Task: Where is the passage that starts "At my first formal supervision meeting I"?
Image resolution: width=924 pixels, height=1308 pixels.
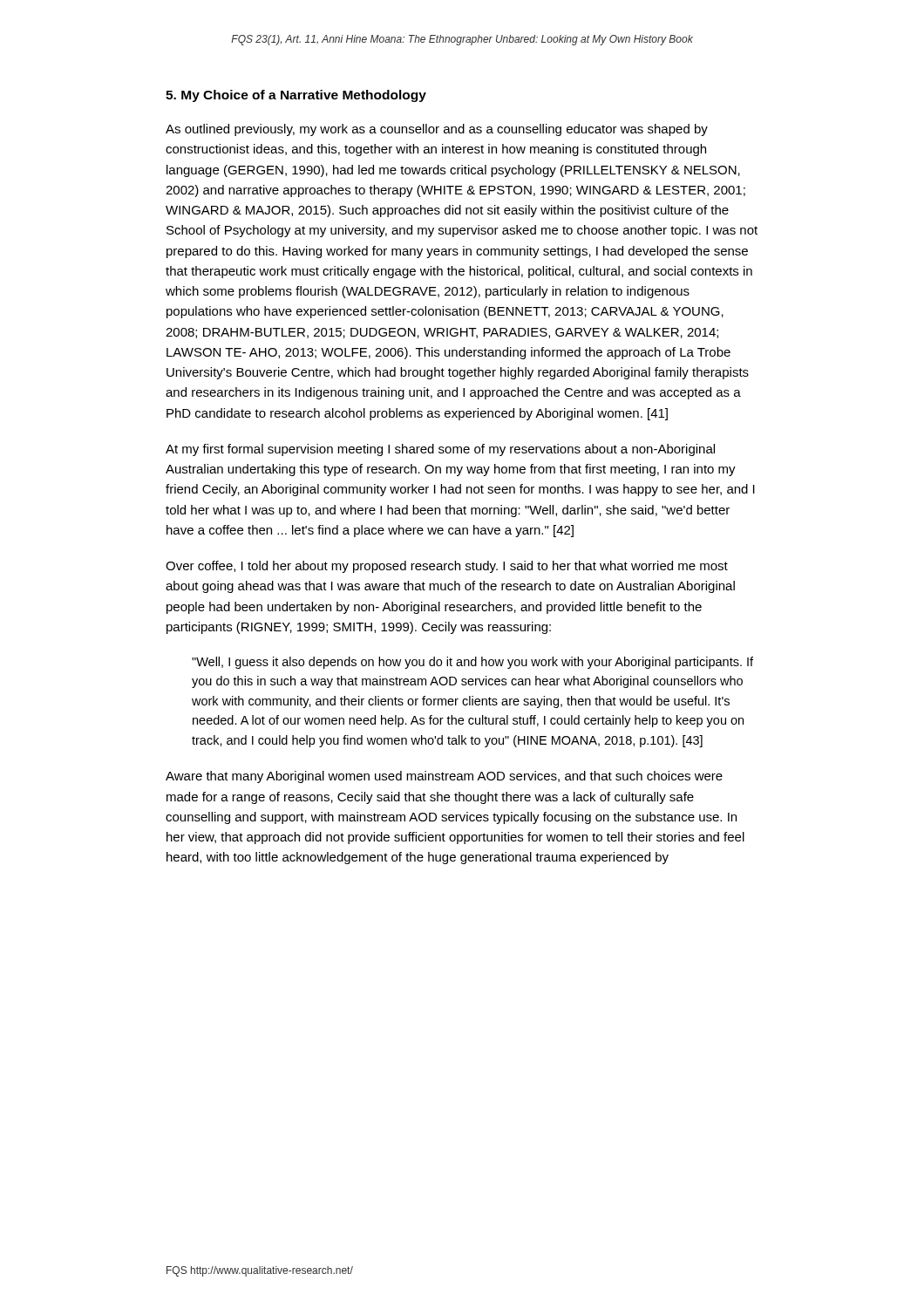Action: (x=461, y=489)
